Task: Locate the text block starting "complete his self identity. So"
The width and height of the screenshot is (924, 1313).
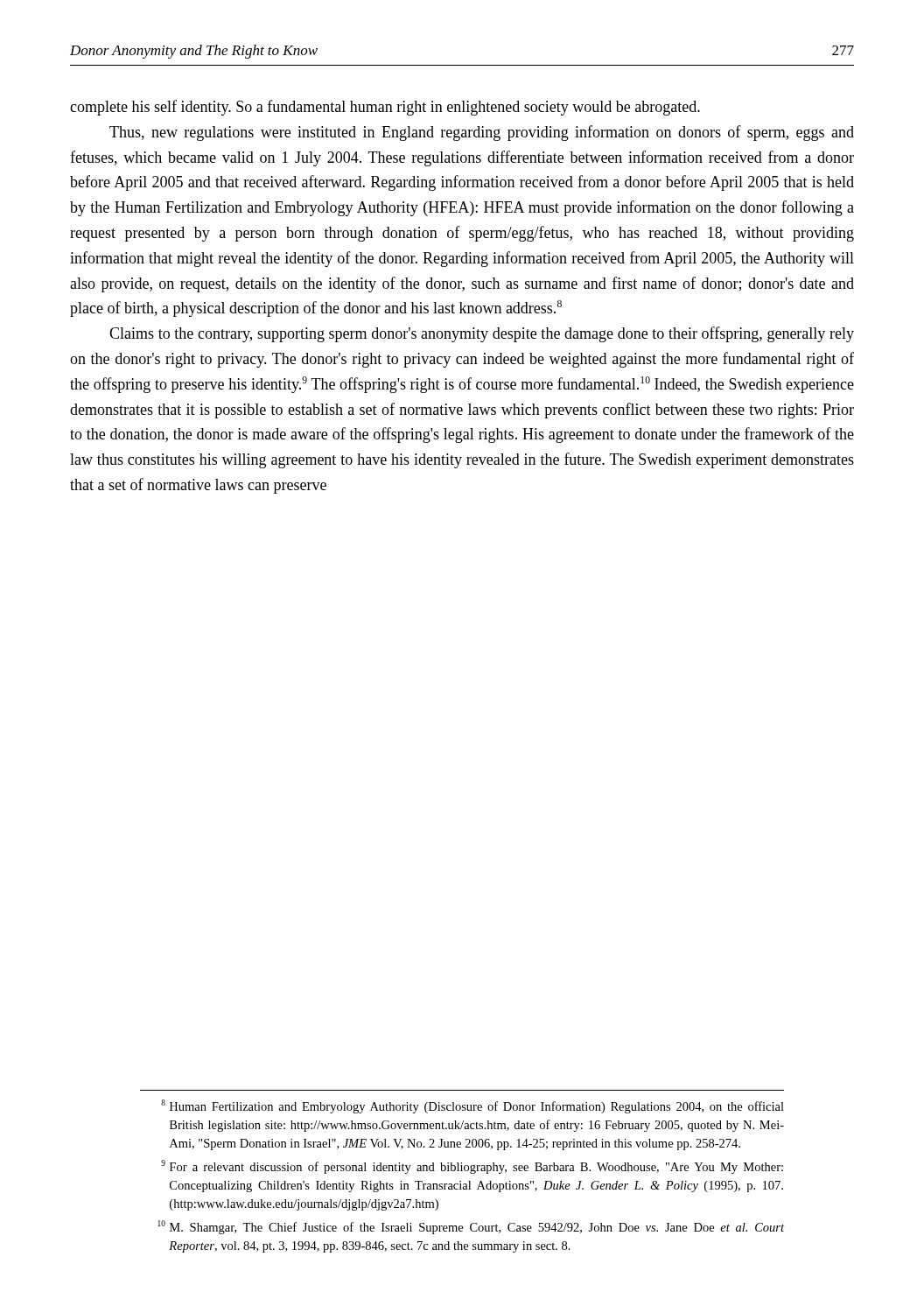Action: 462,296
